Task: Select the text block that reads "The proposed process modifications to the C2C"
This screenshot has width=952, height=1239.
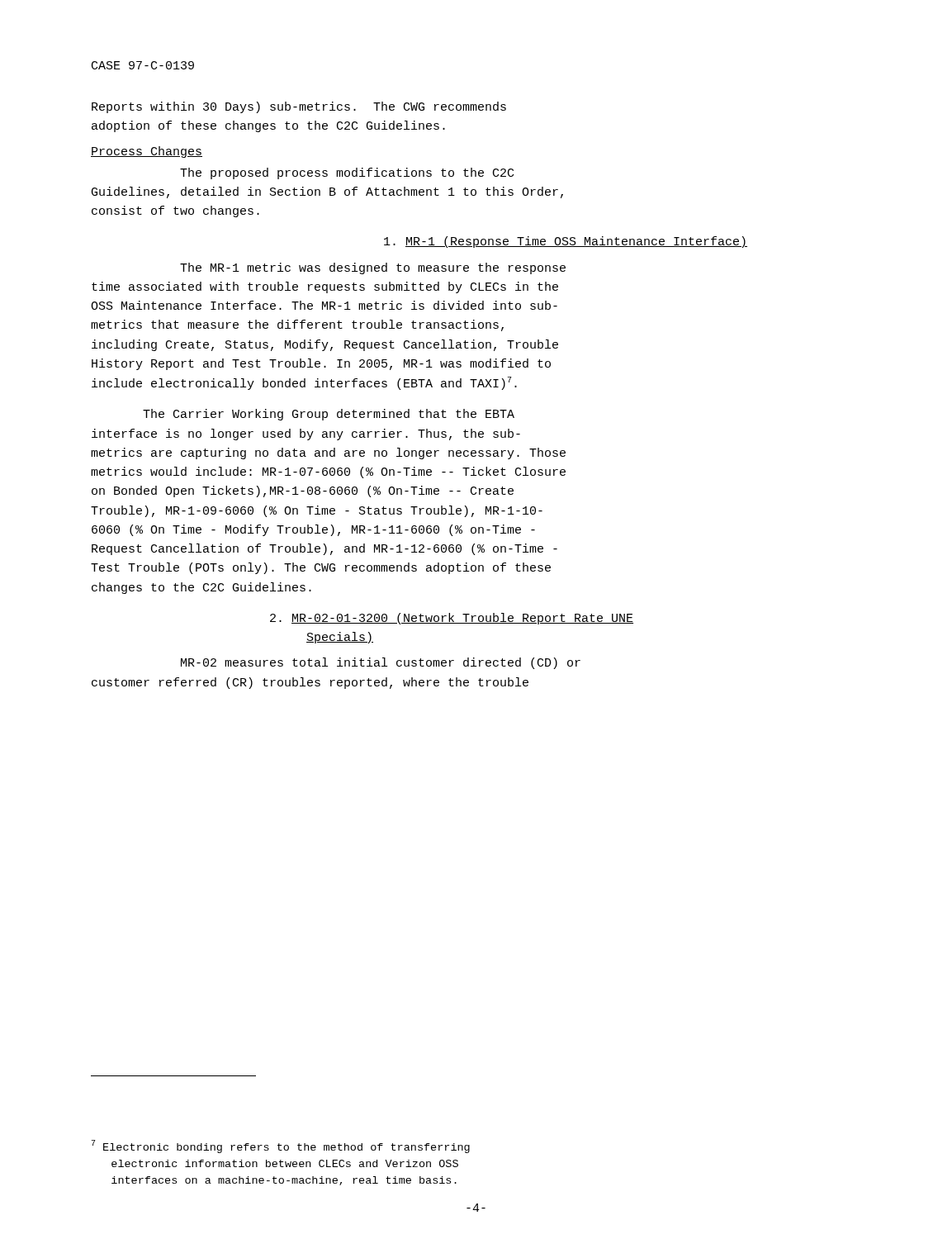Action: coord(329,193)
